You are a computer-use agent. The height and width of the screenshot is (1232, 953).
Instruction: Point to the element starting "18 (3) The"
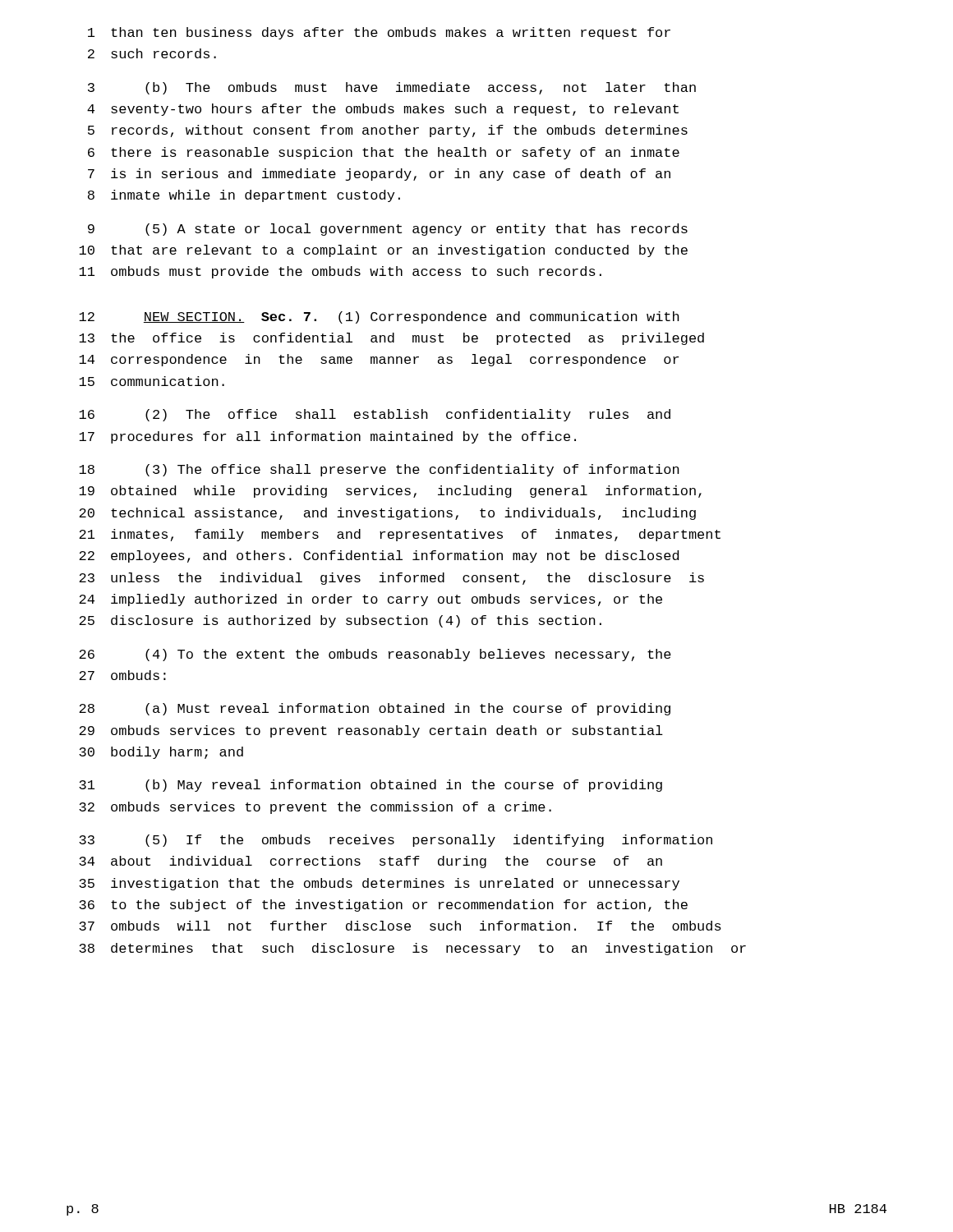tap(476, 546)
